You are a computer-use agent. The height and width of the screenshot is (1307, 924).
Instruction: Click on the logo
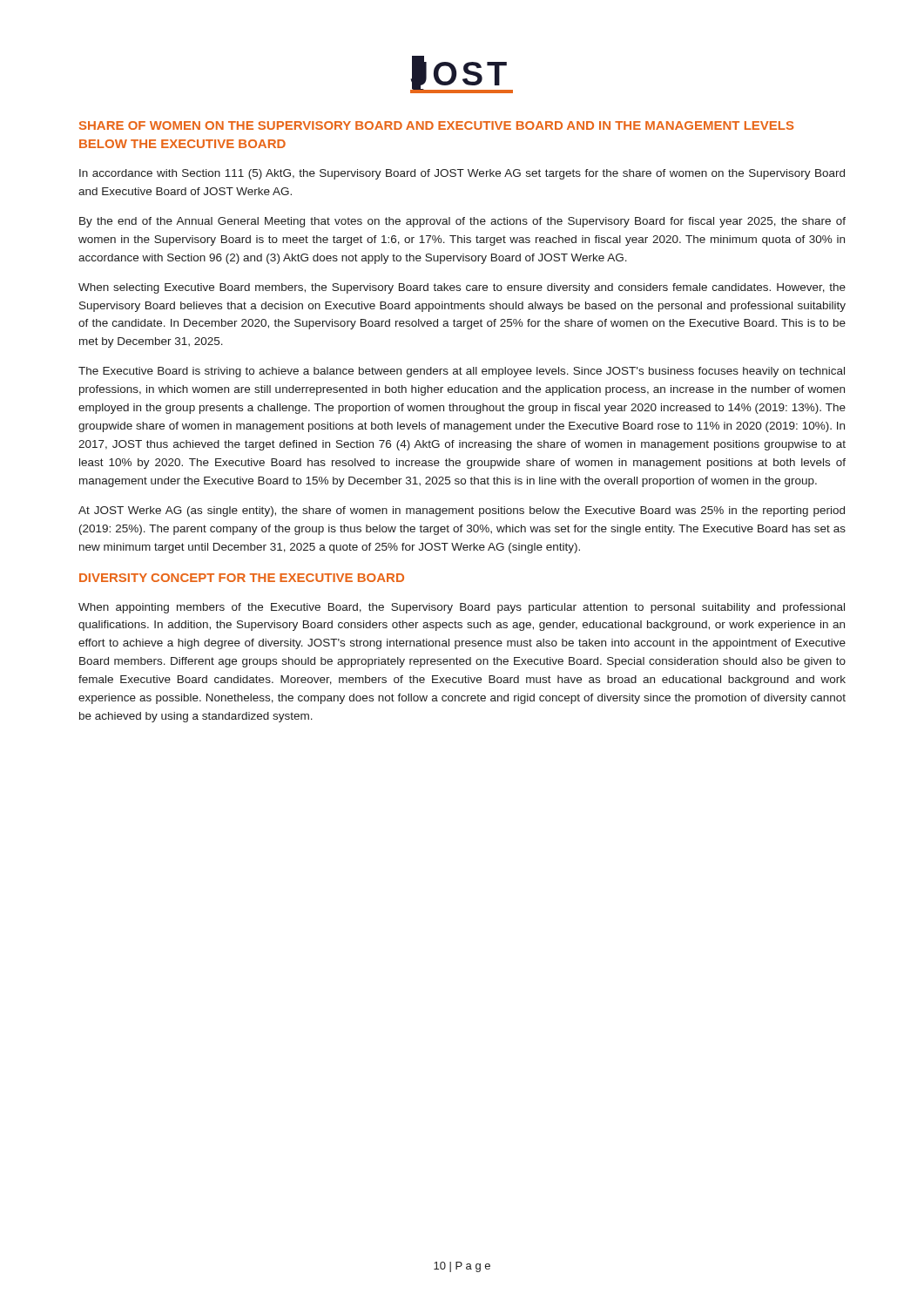(462, 74)
